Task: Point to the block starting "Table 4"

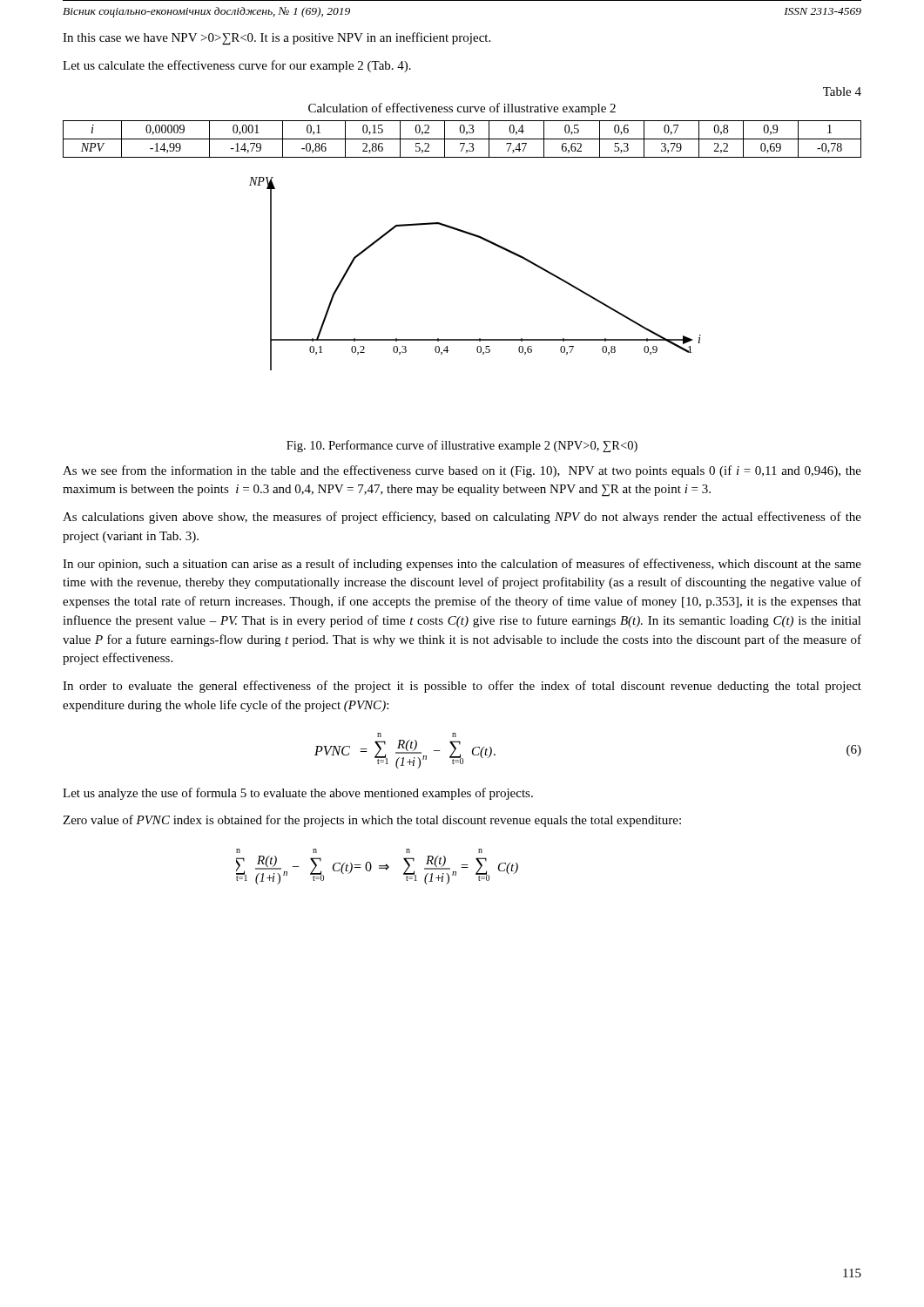Action: (x=842, y=91)
